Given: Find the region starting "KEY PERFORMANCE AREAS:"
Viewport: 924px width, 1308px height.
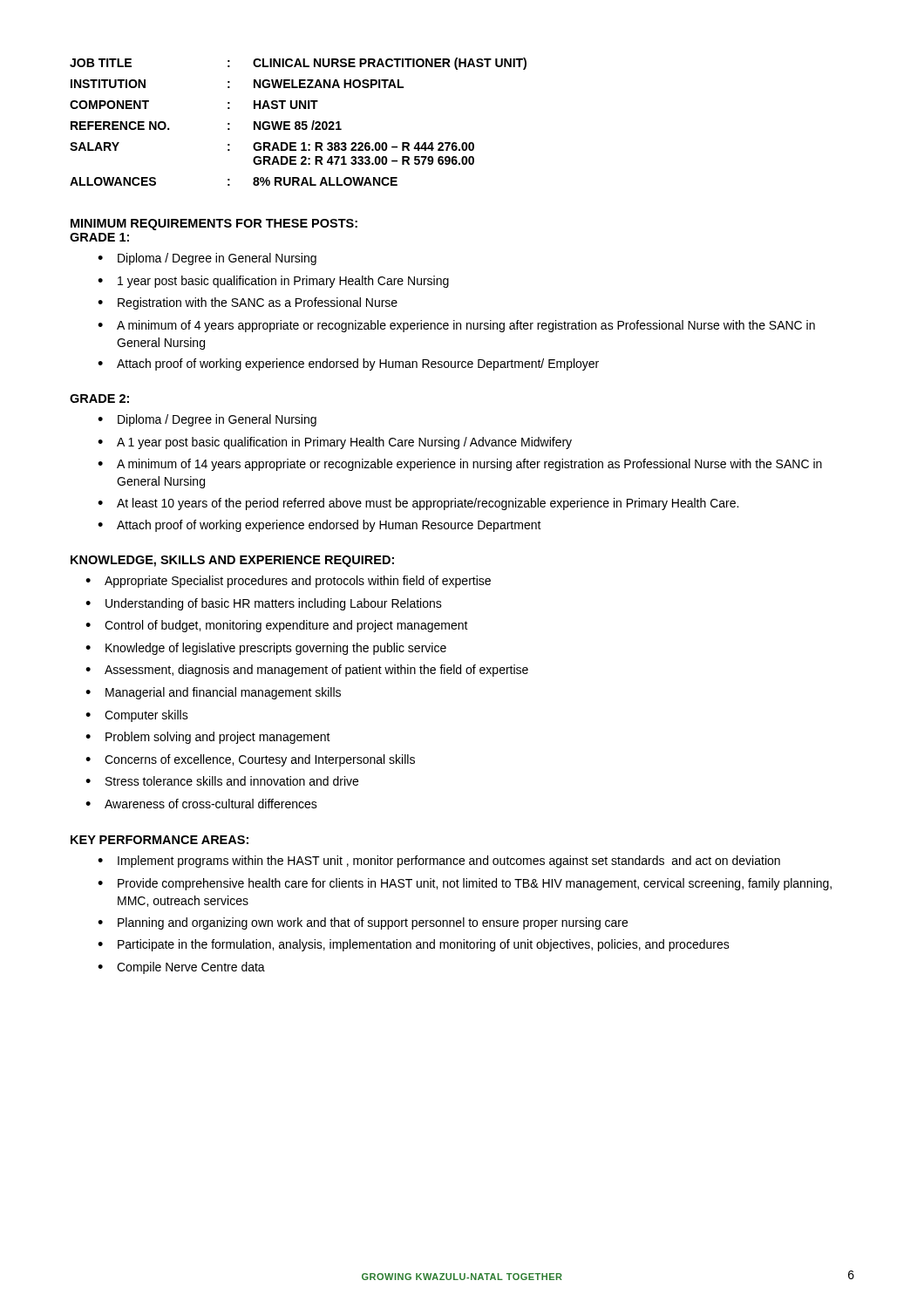Looking at the screenshot, I should pyautogui.click(x=160, y=840).
